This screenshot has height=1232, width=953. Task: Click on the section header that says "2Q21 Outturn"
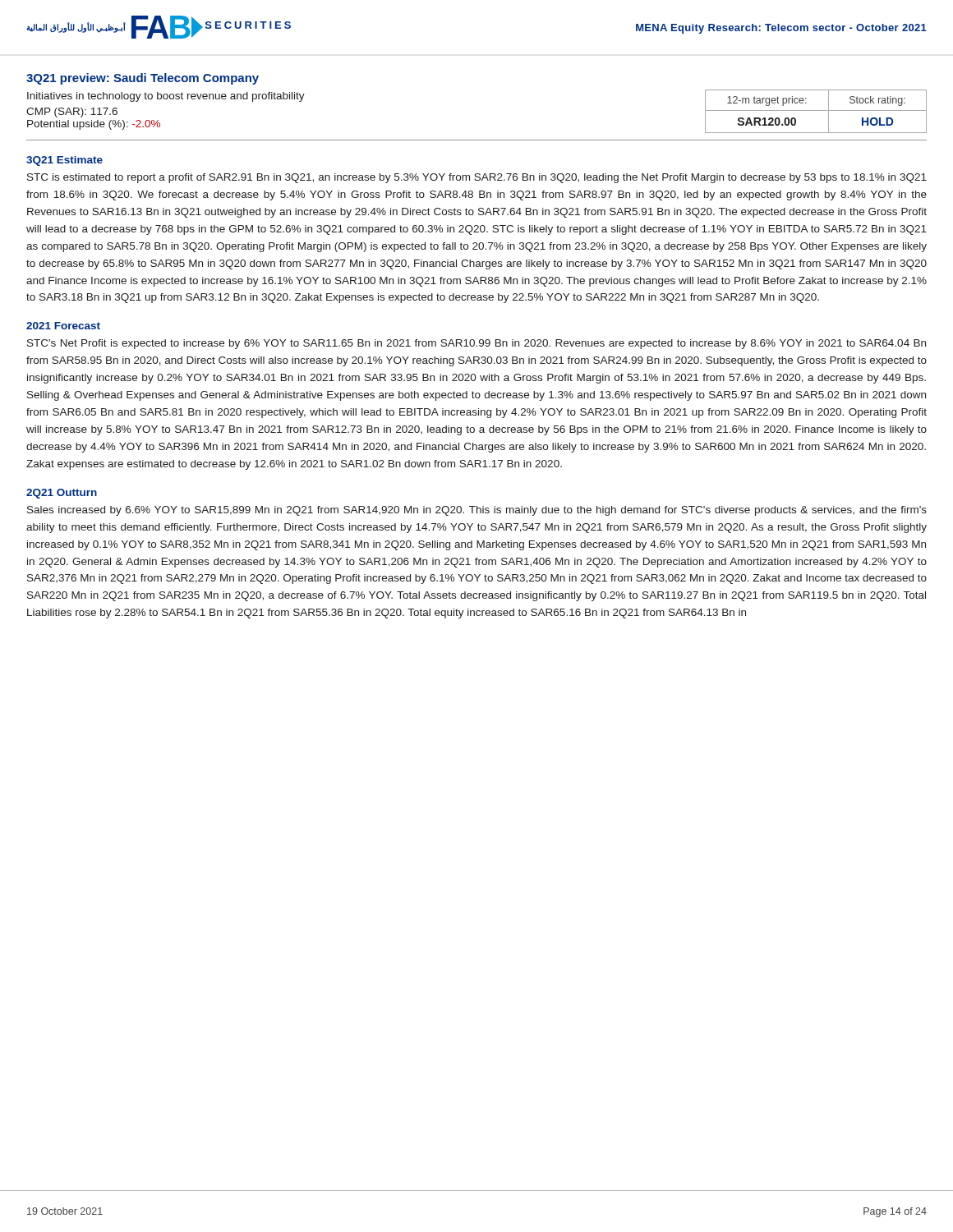click(62, 492)
